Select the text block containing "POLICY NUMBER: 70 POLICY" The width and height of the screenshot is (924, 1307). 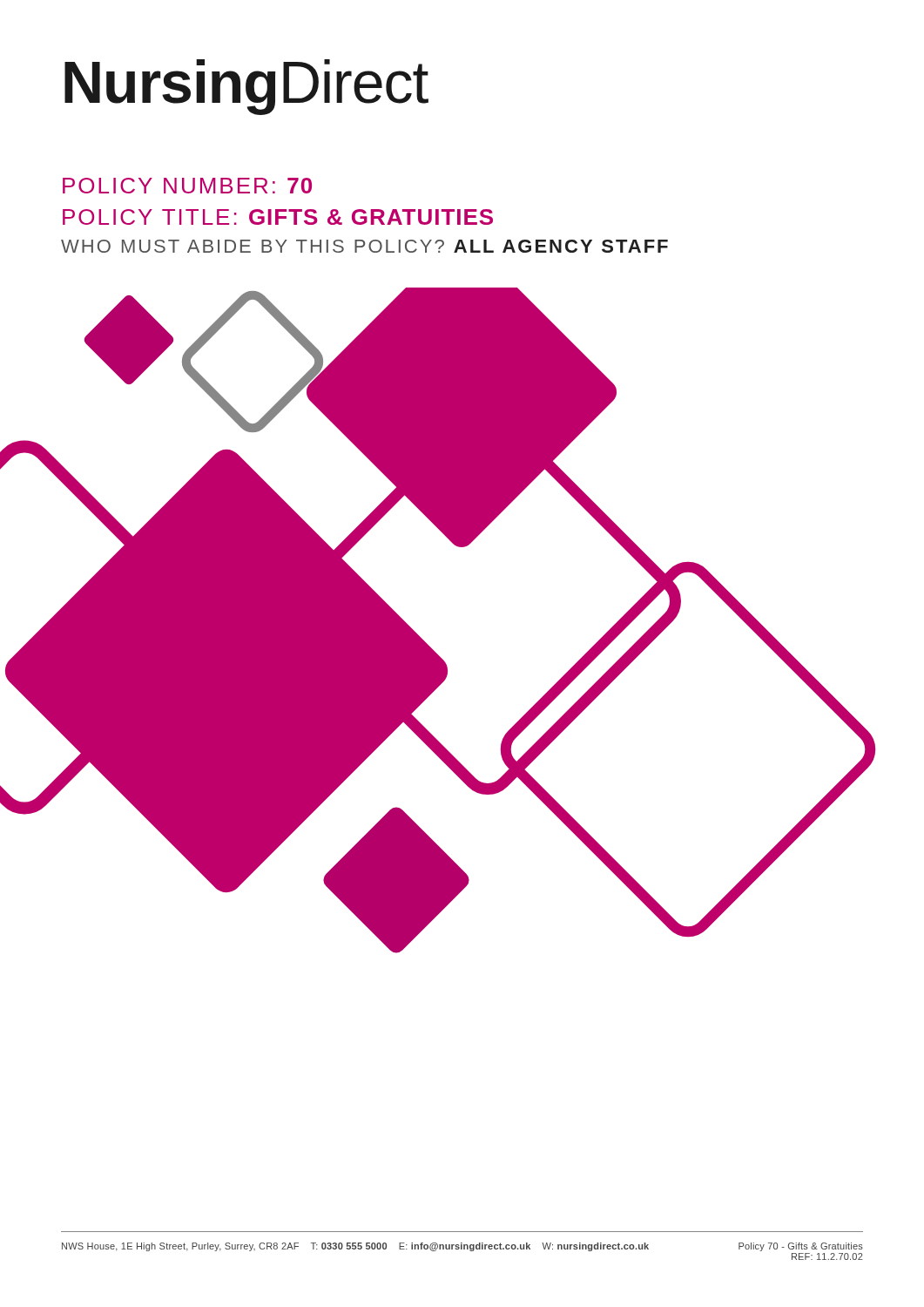click(366, 214)
